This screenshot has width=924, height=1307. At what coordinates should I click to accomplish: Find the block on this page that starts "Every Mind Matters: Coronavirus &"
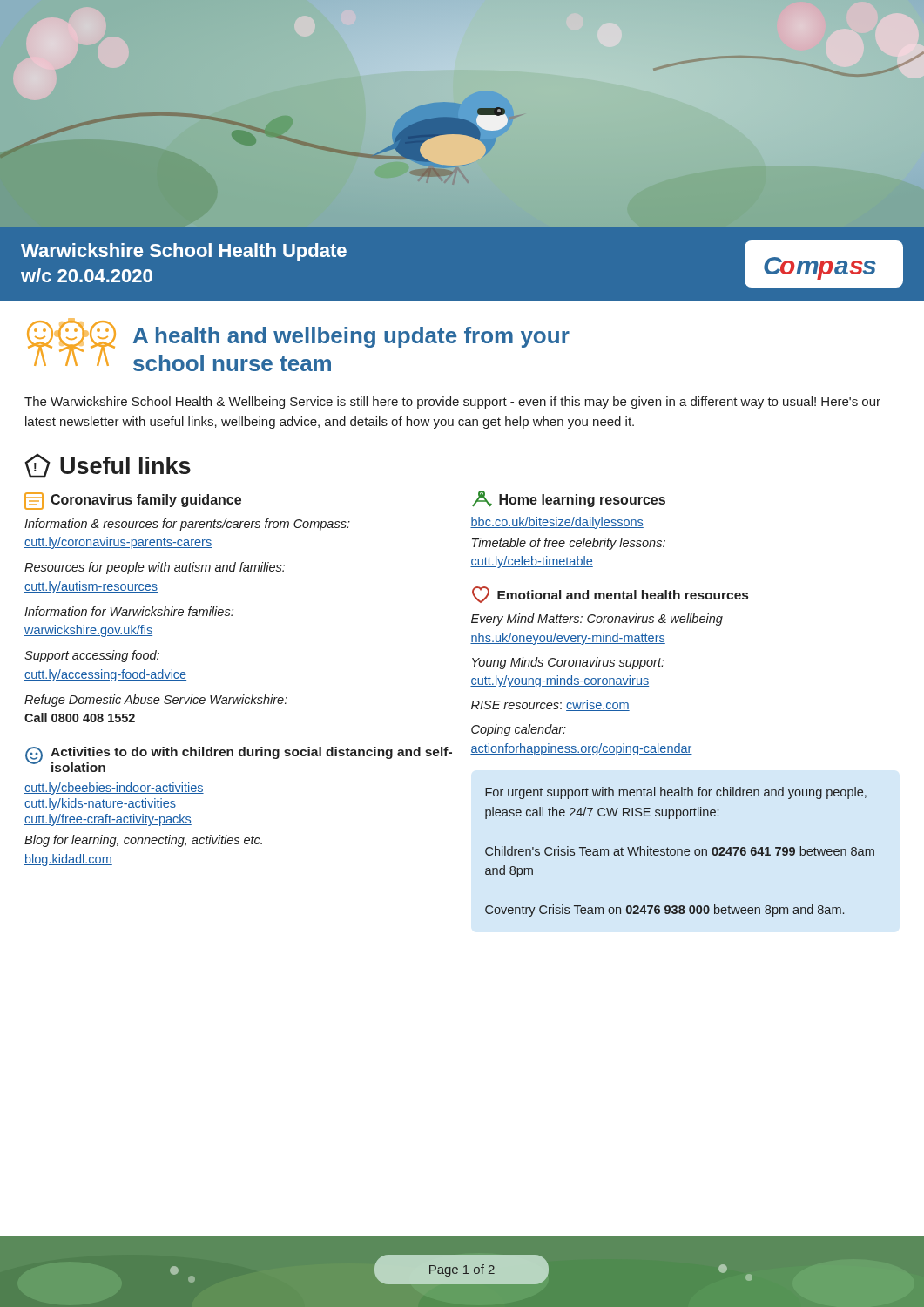597,628
